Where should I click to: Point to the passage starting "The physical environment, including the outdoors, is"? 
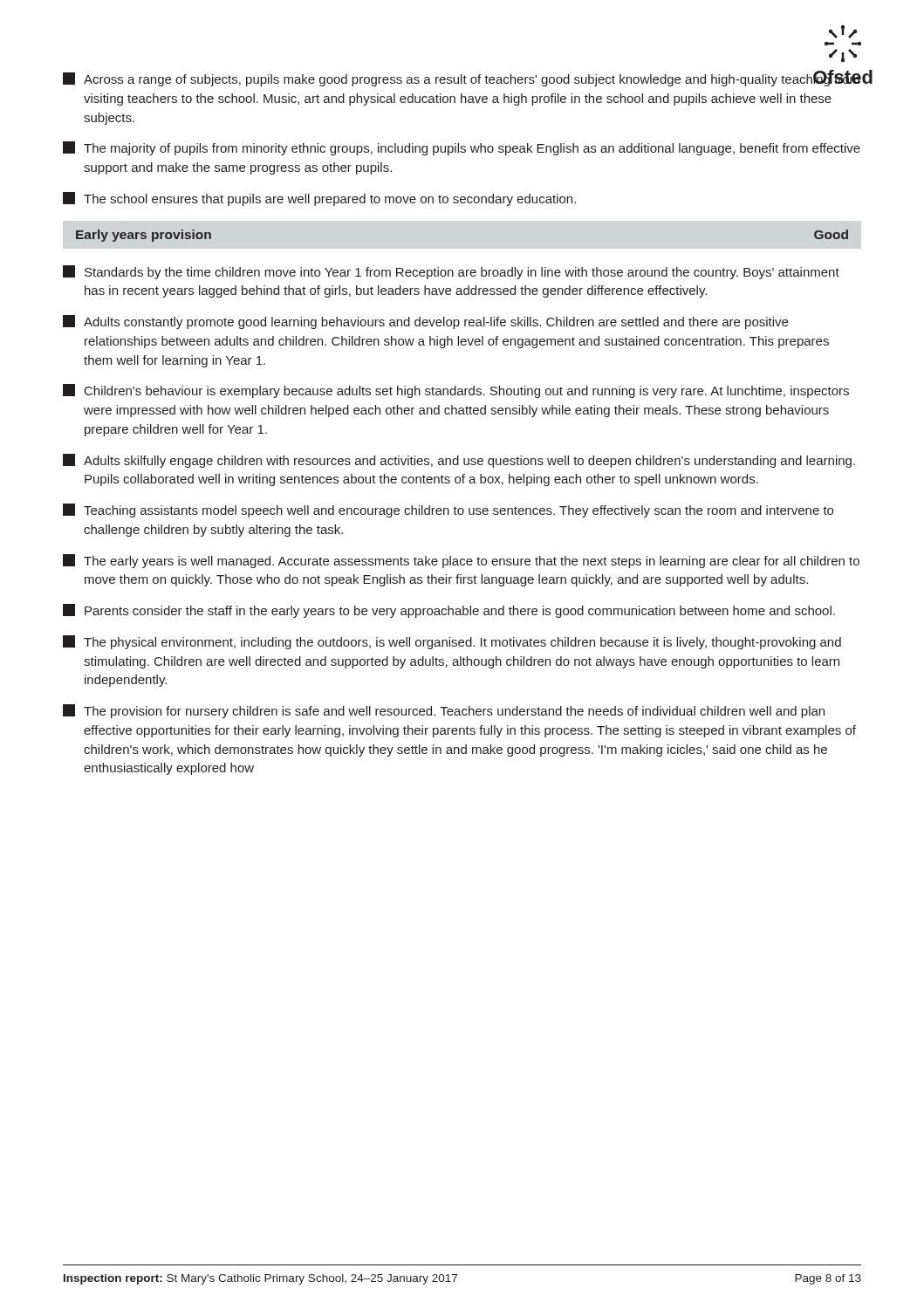462,661
